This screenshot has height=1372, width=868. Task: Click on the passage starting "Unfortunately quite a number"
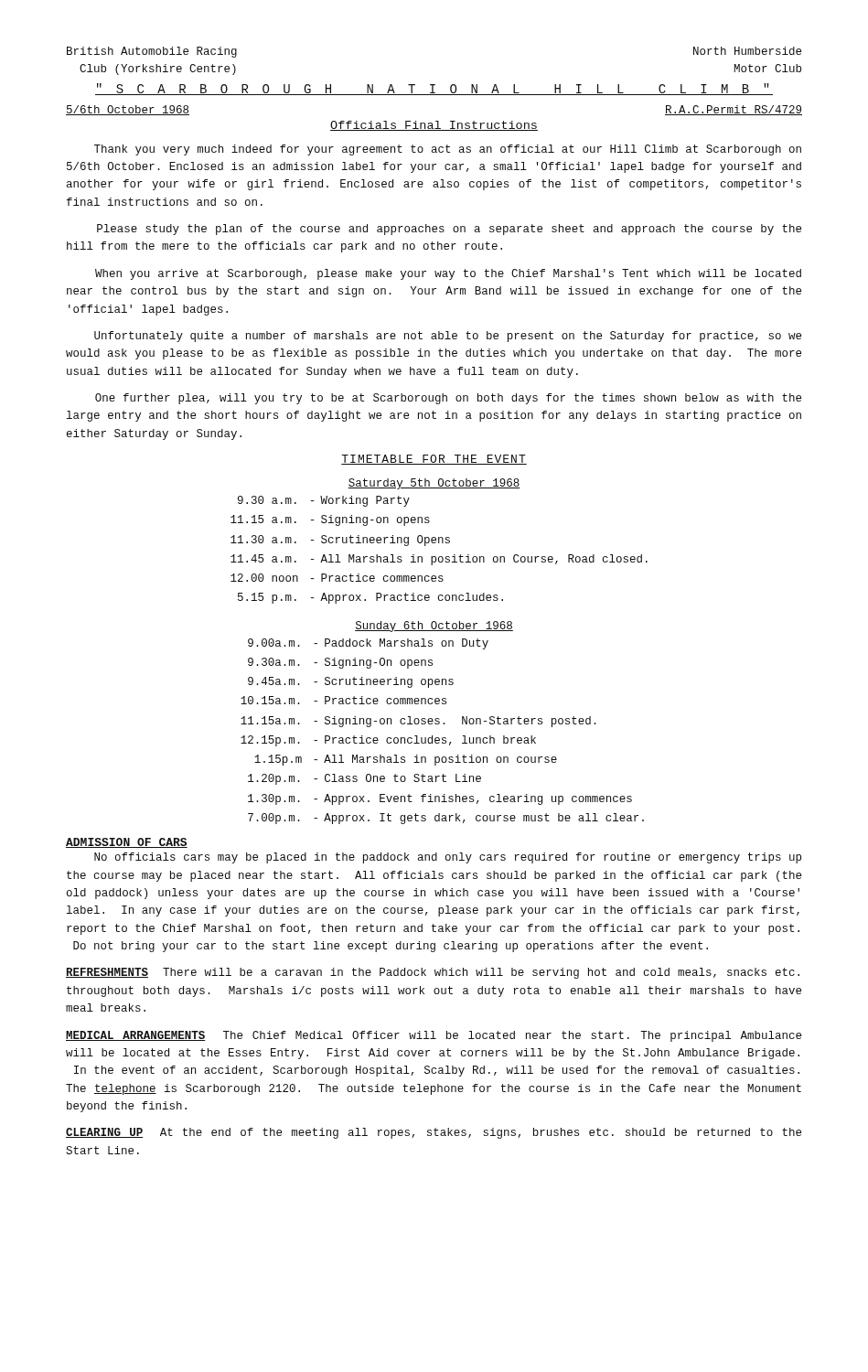coord(434,354)
